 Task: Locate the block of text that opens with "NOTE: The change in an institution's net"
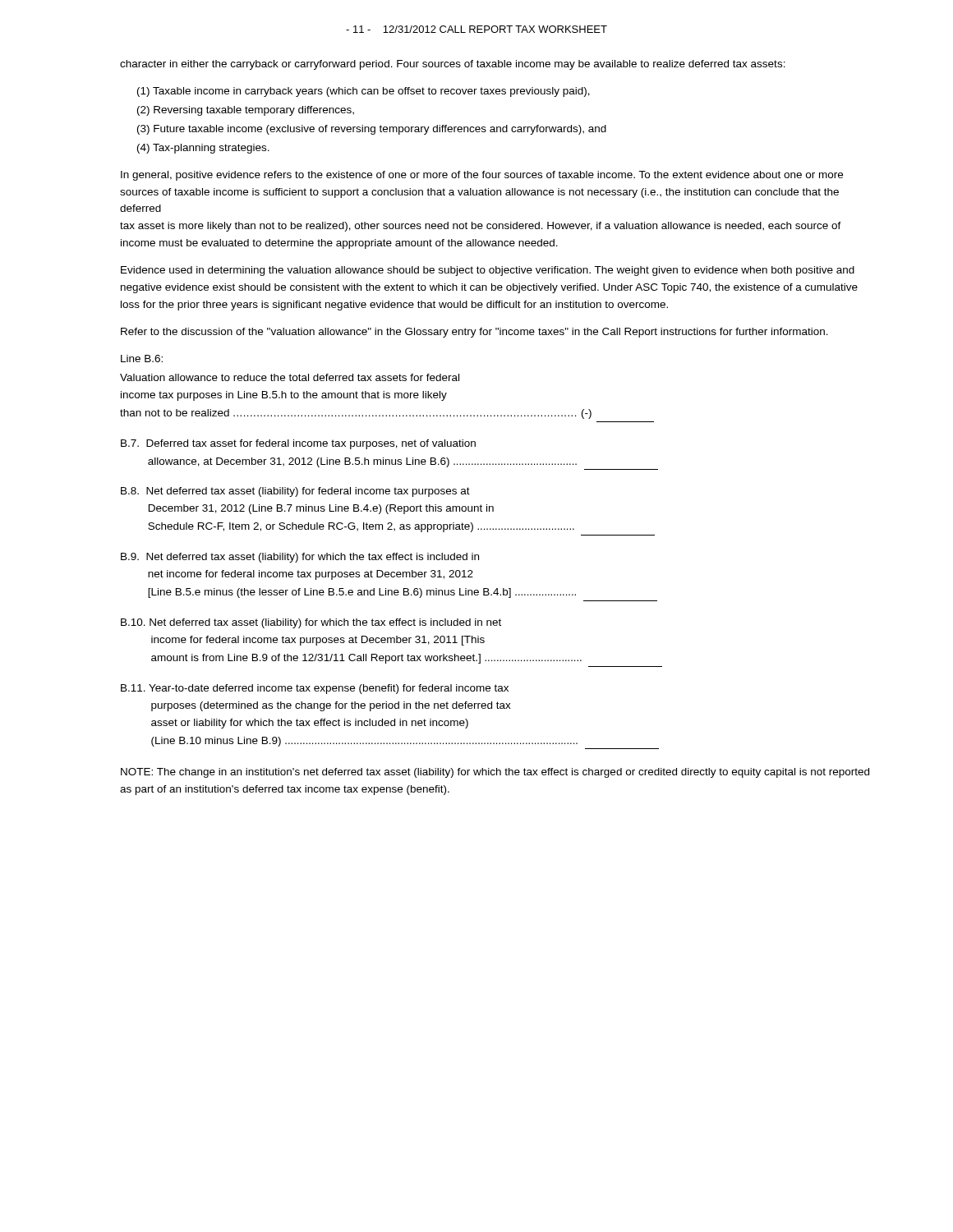click(x=495, y=781)
